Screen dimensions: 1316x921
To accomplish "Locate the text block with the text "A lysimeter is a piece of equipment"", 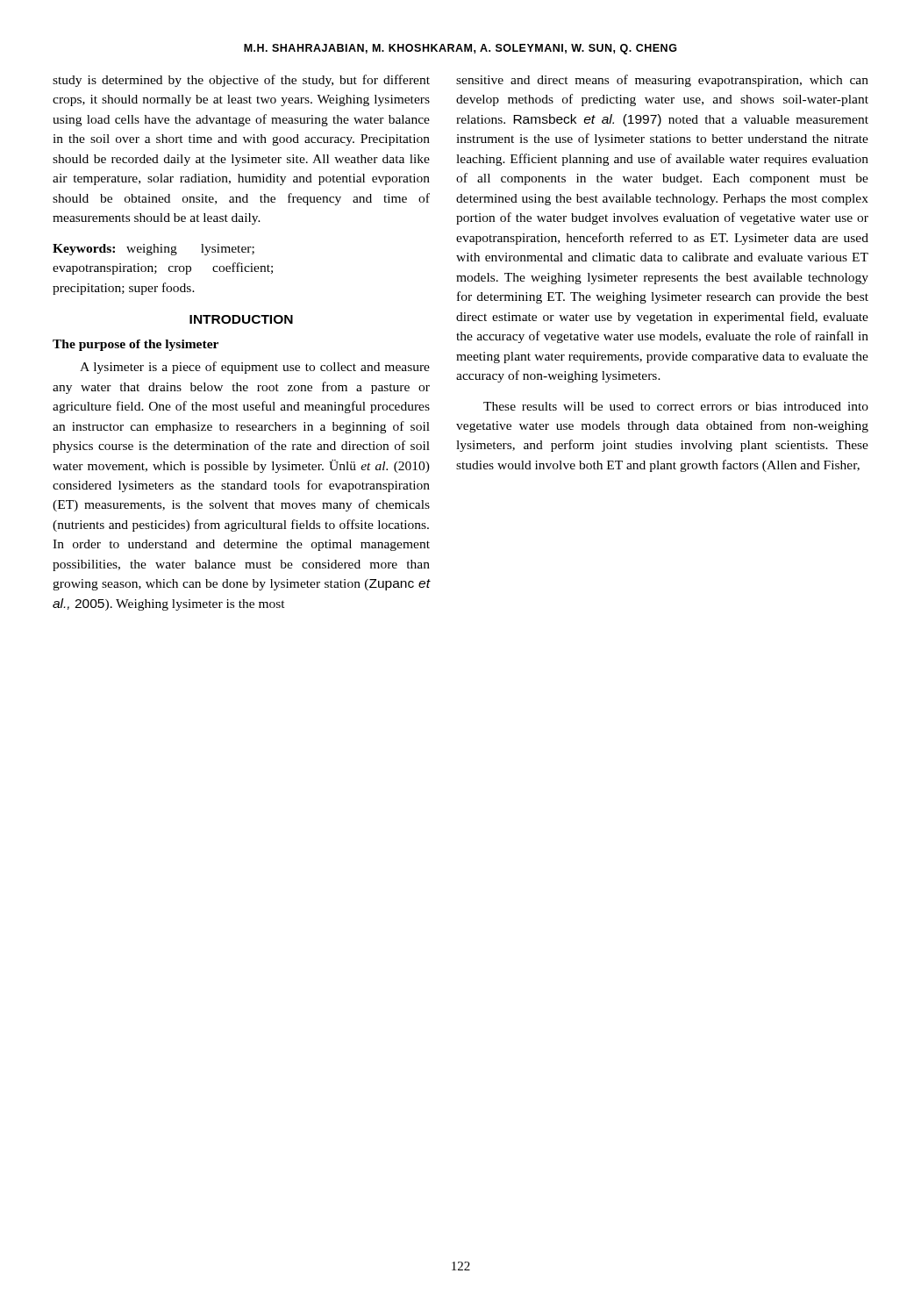I will [x=241, y=485].
